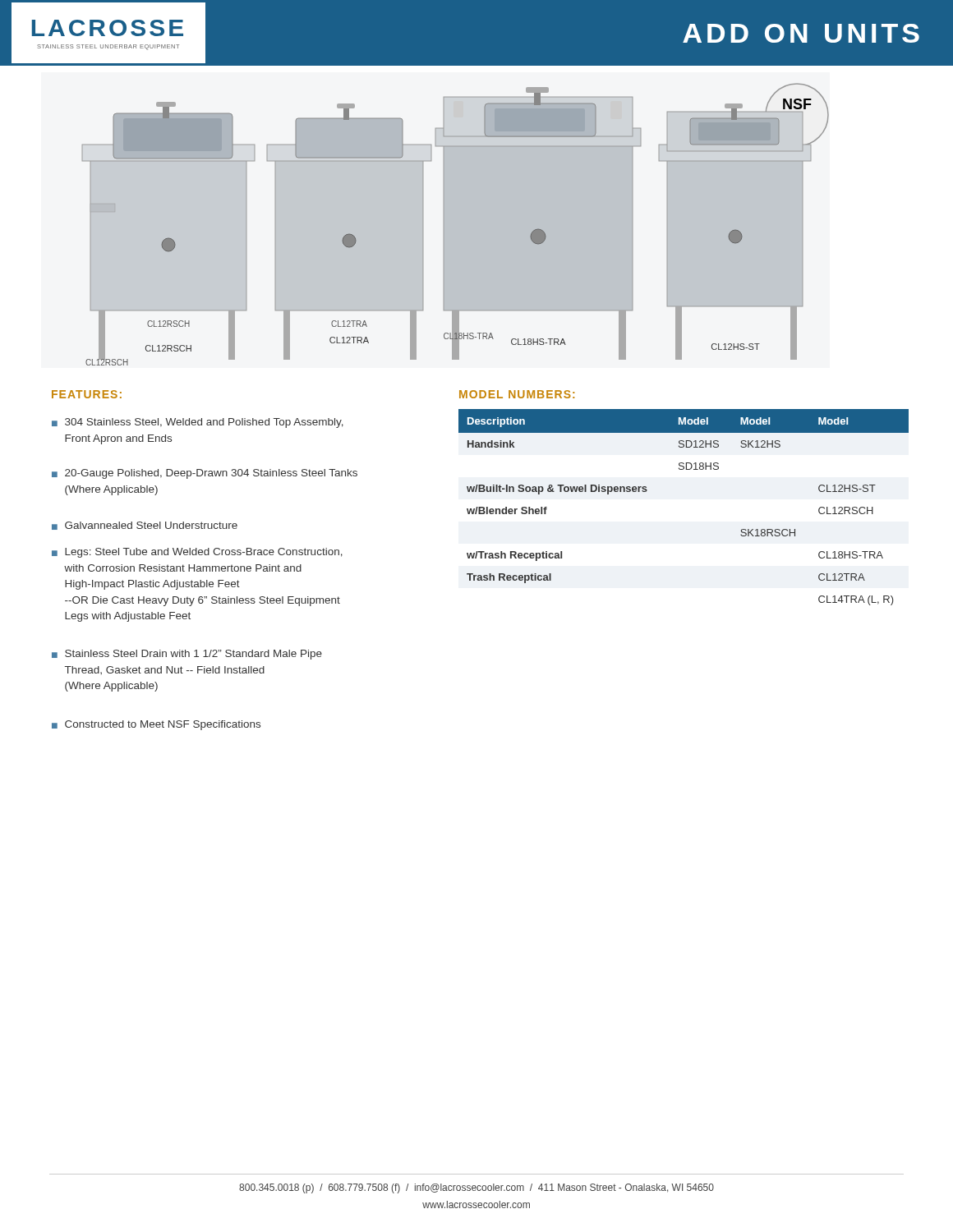Viewport: 953px width, 1232px height.
Task: Where is the passage that starts "■ Legs: Steel"?
Action: click(197, 584)
